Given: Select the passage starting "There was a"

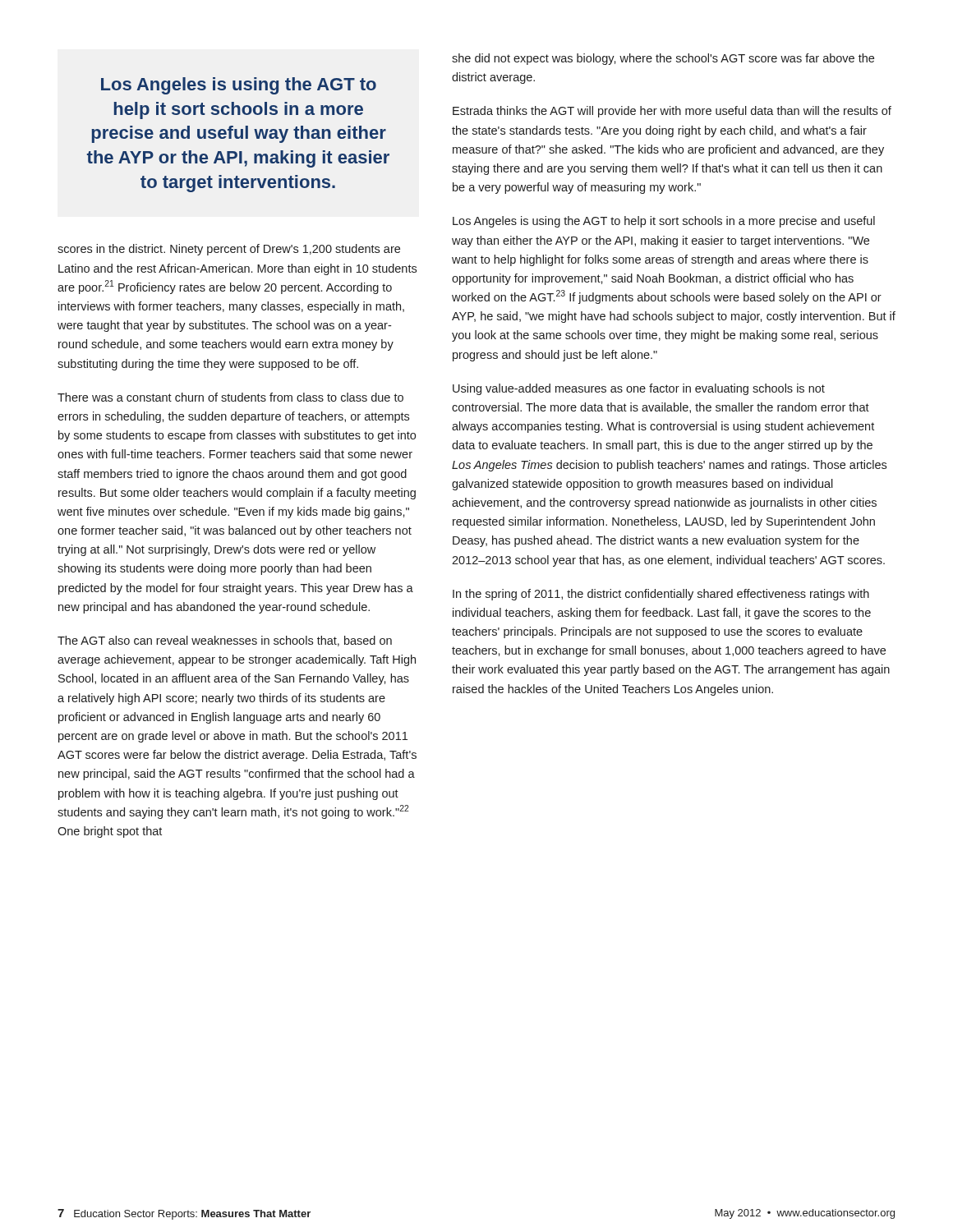Looking at the screenshot, I should click(237, 502).
